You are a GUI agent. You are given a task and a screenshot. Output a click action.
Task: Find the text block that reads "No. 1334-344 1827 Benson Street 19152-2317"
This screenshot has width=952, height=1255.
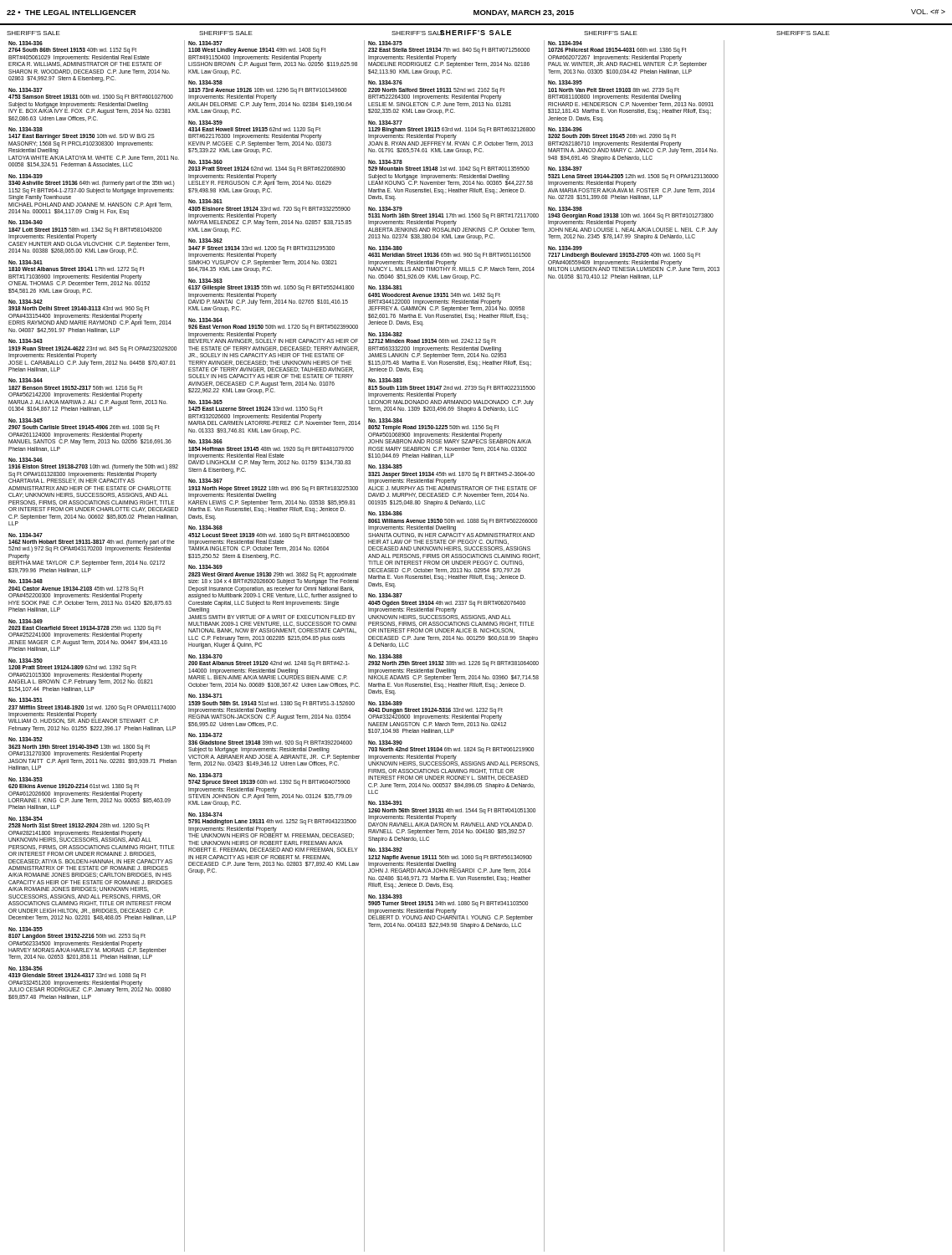click(99, 383)
